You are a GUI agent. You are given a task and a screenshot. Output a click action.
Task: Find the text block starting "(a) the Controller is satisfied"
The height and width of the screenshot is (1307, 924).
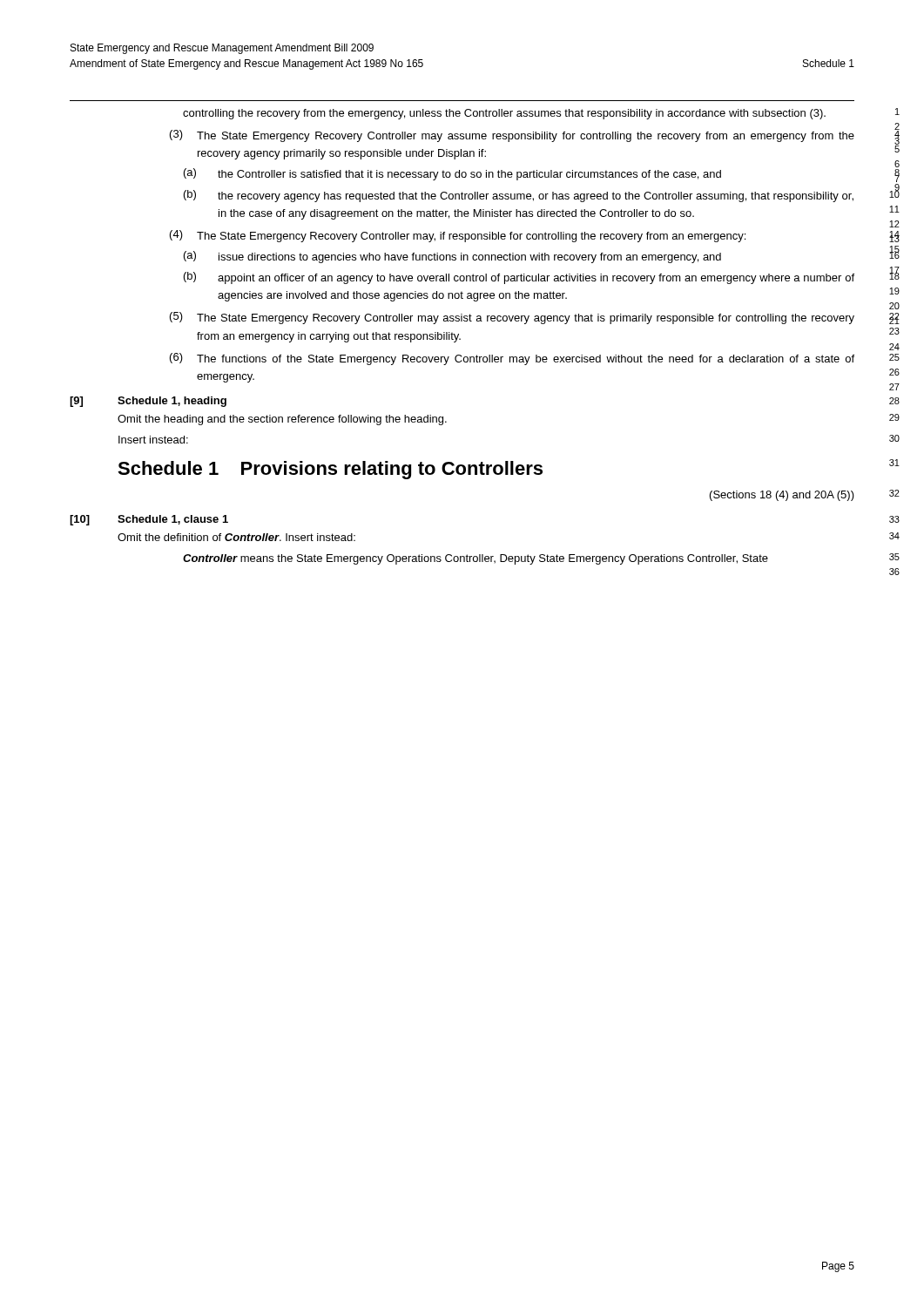coord(519,175)
